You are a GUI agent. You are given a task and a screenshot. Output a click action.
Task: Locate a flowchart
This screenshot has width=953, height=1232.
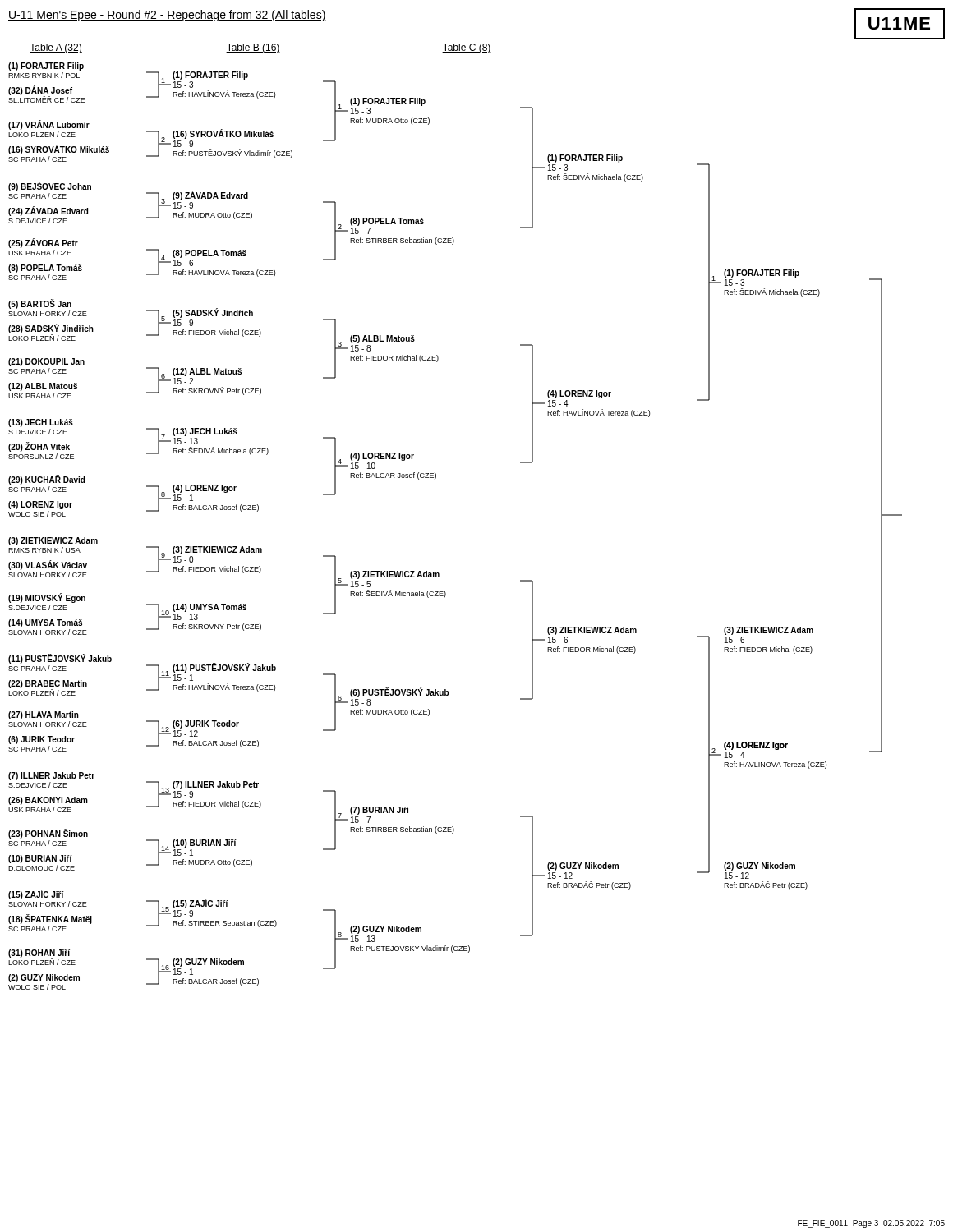476,623
